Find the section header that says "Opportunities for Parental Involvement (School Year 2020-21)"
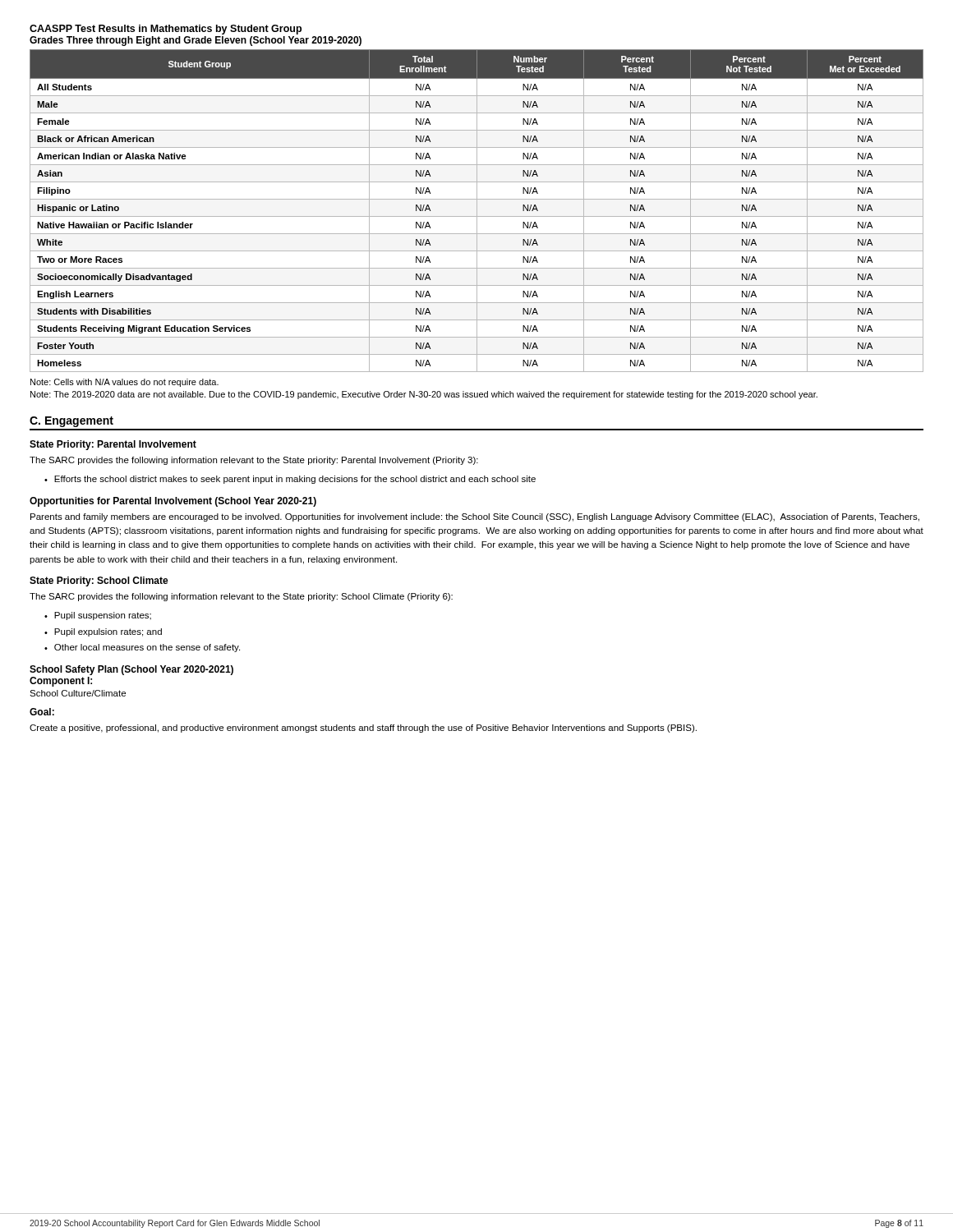Screen dimensions: 1232x953 [x=173, y=501]
